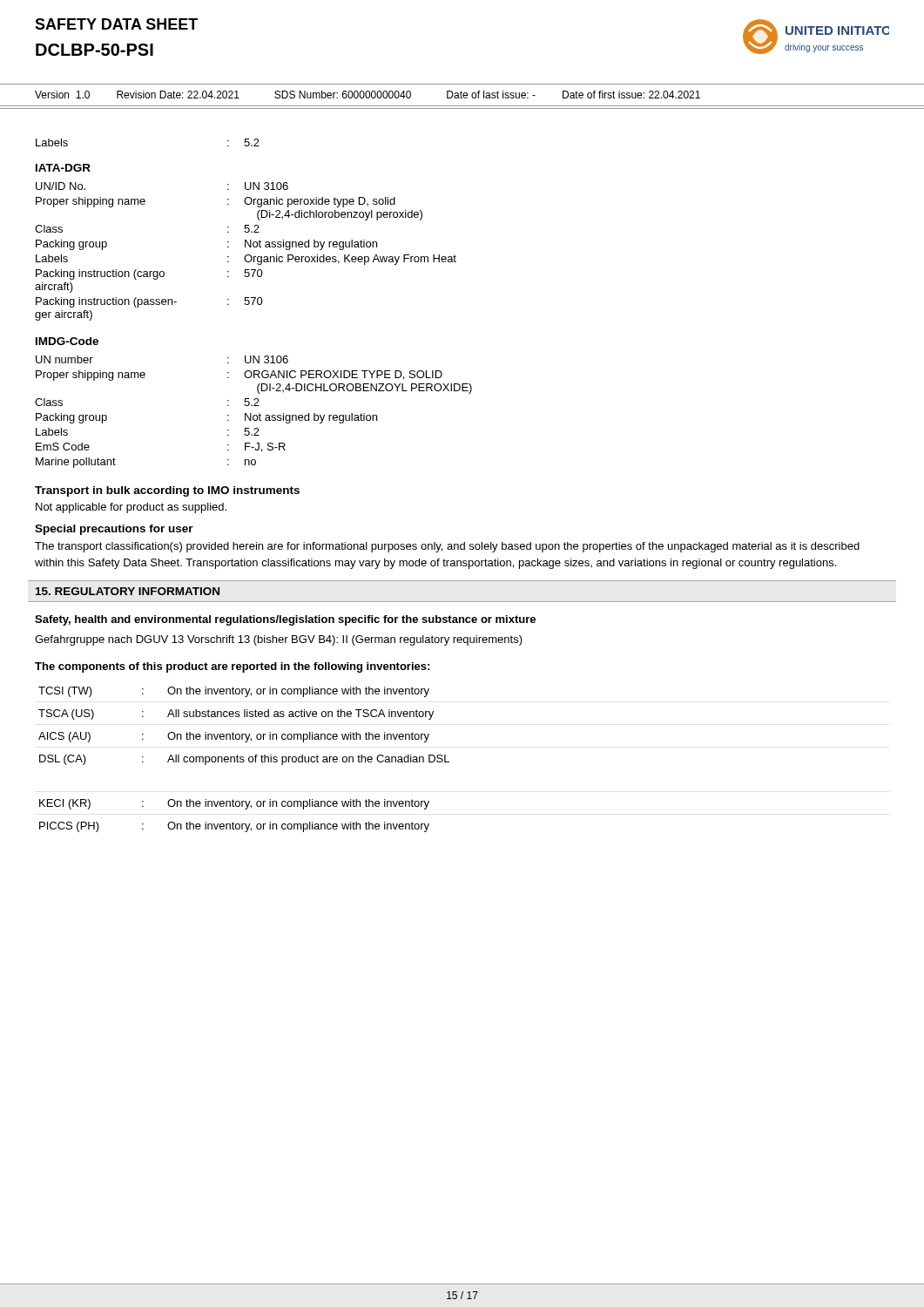Click on the element starting "The transport classification(s) provided"
This screenshot has width=924, height=1307.
point(447,554)
